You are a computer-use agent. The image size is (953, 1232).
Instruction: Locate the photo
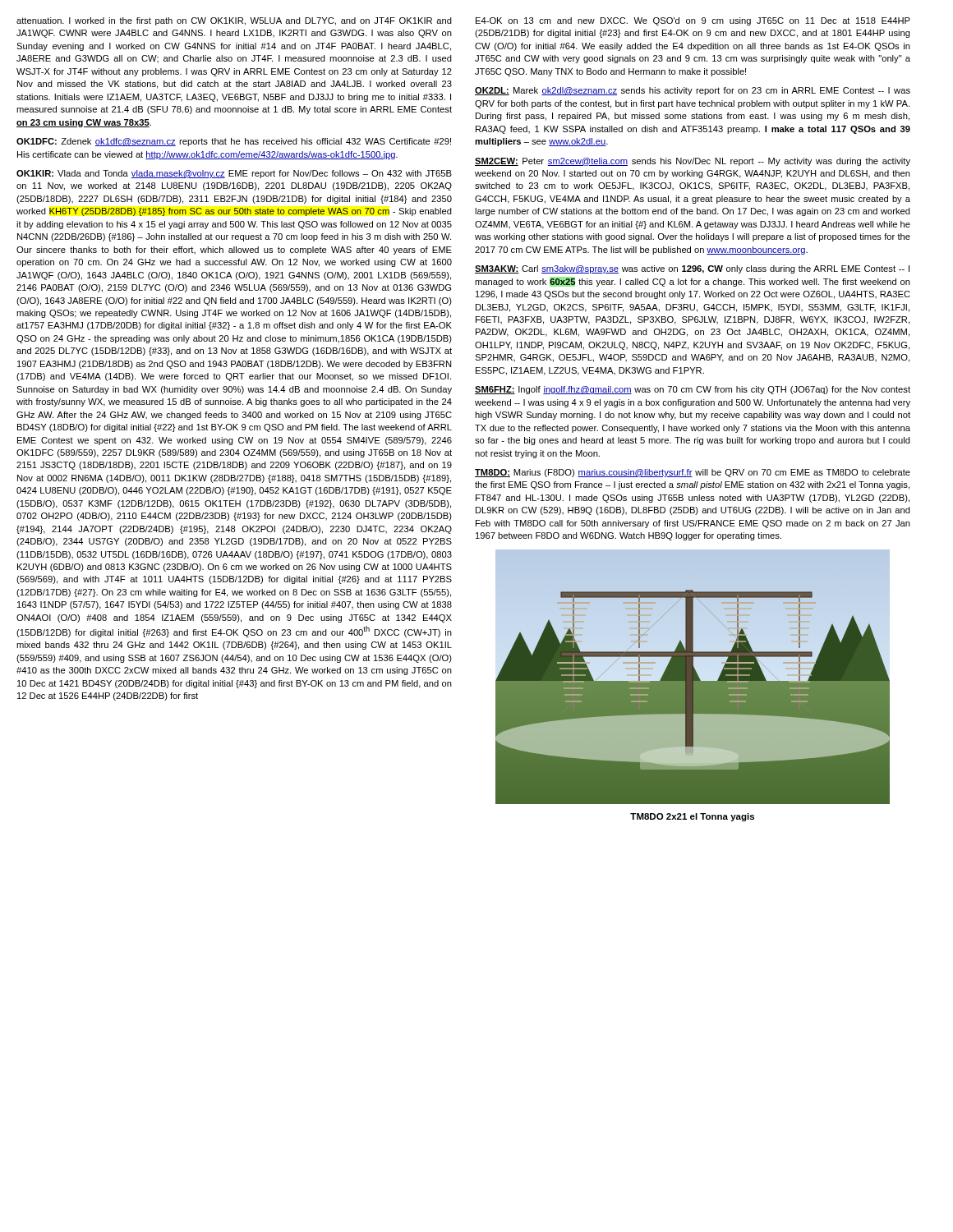pos(693,678)
